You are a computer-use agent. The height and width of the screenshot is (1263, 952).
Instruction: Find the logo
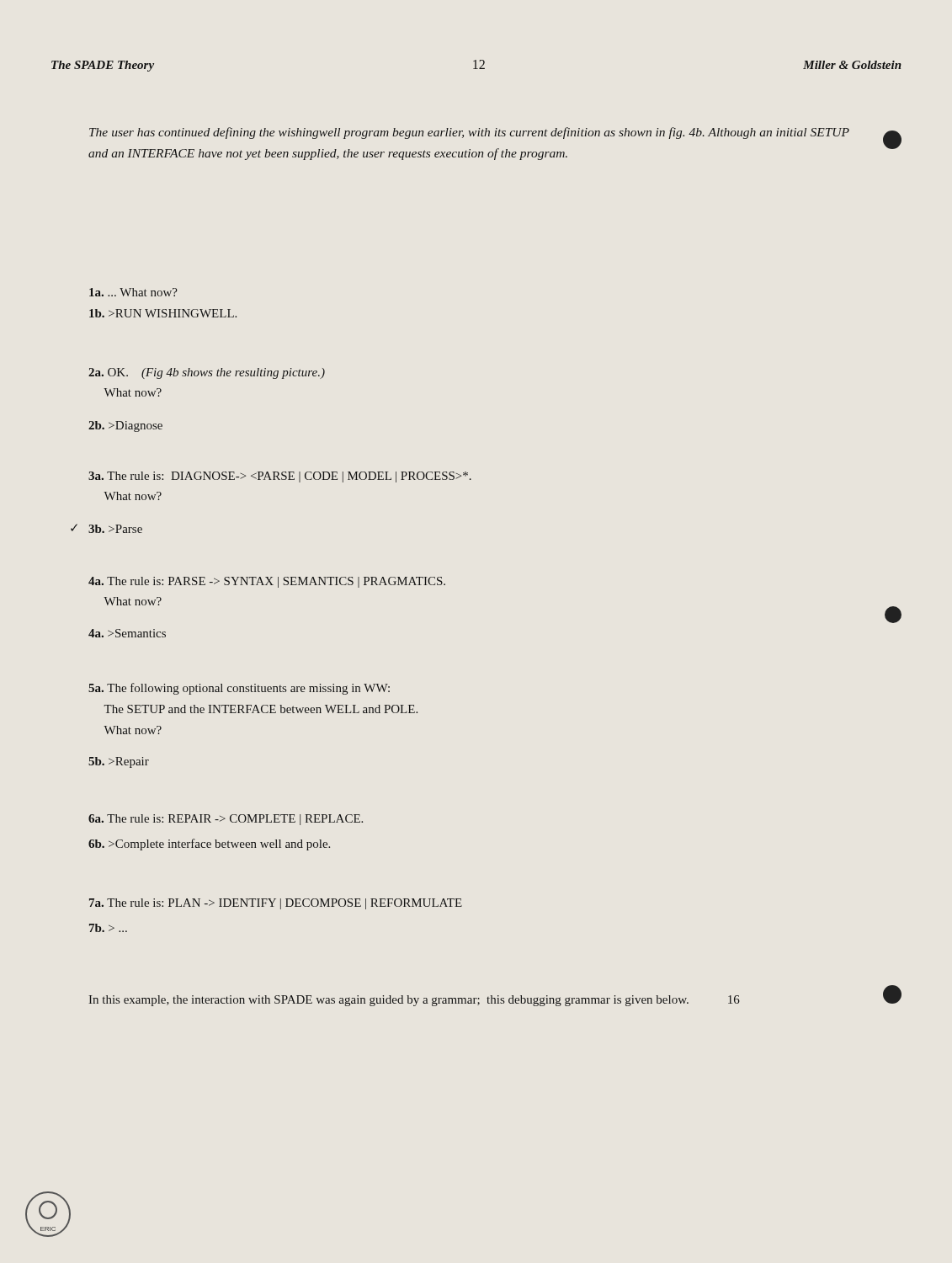click(x=48, y=1215)
